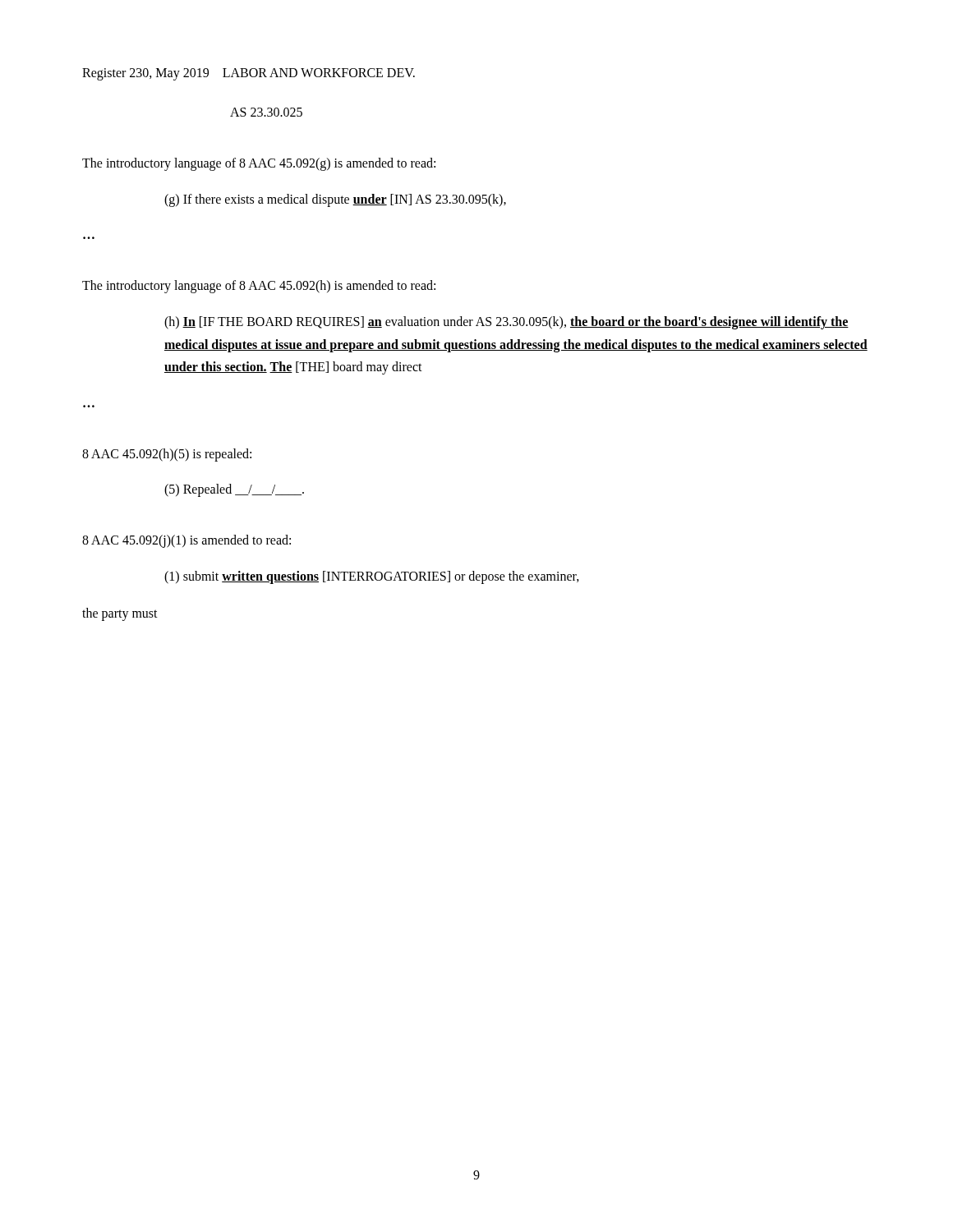953x1232 pixels.
Task: Locate the text block that reads "(h) In [IF"
Action: point(516,344)
